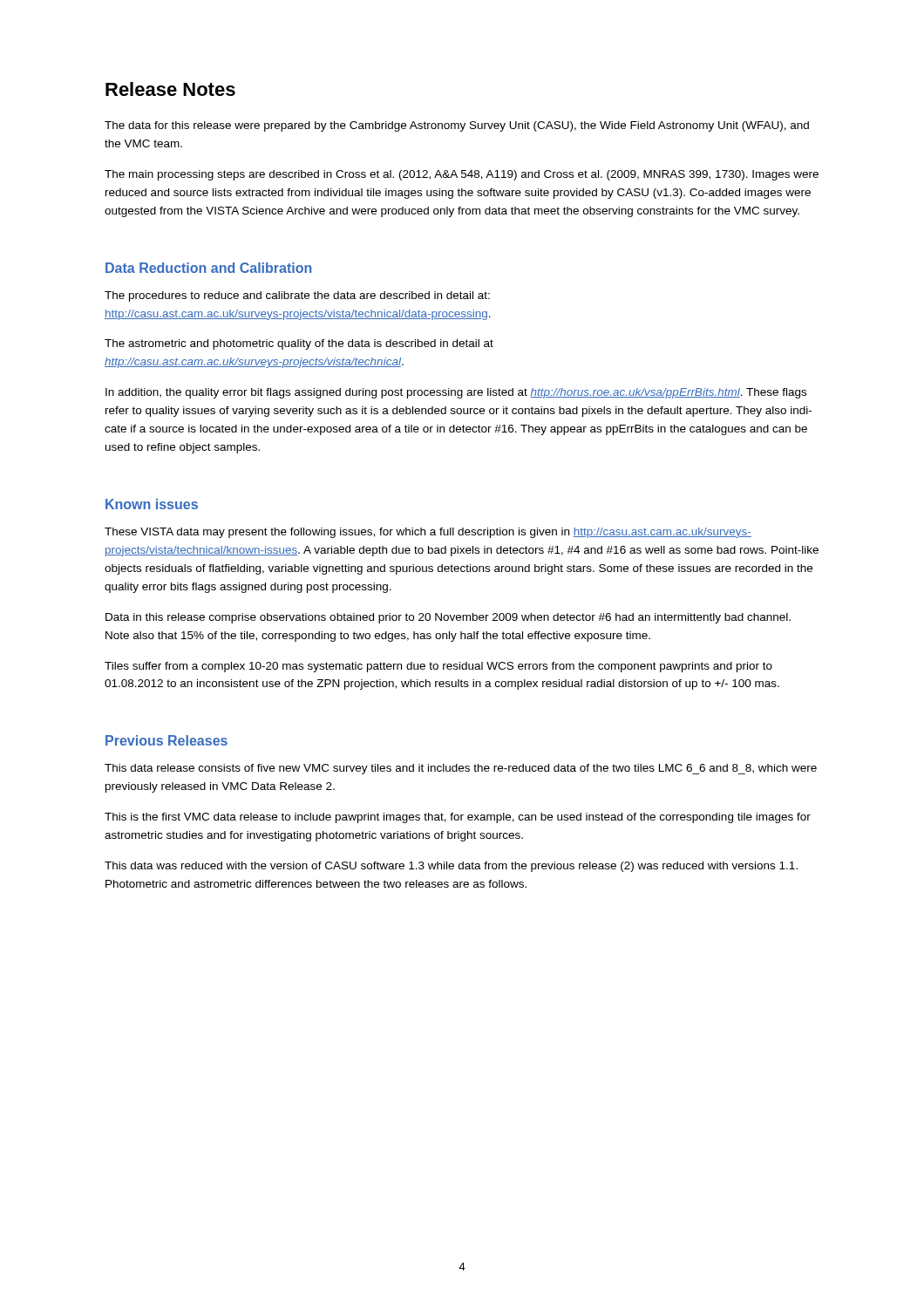Find the text block containing "The main processing steps are described in"
Image resolution: width=924 pixels, height=1308 pixels.
click(462, 192)
